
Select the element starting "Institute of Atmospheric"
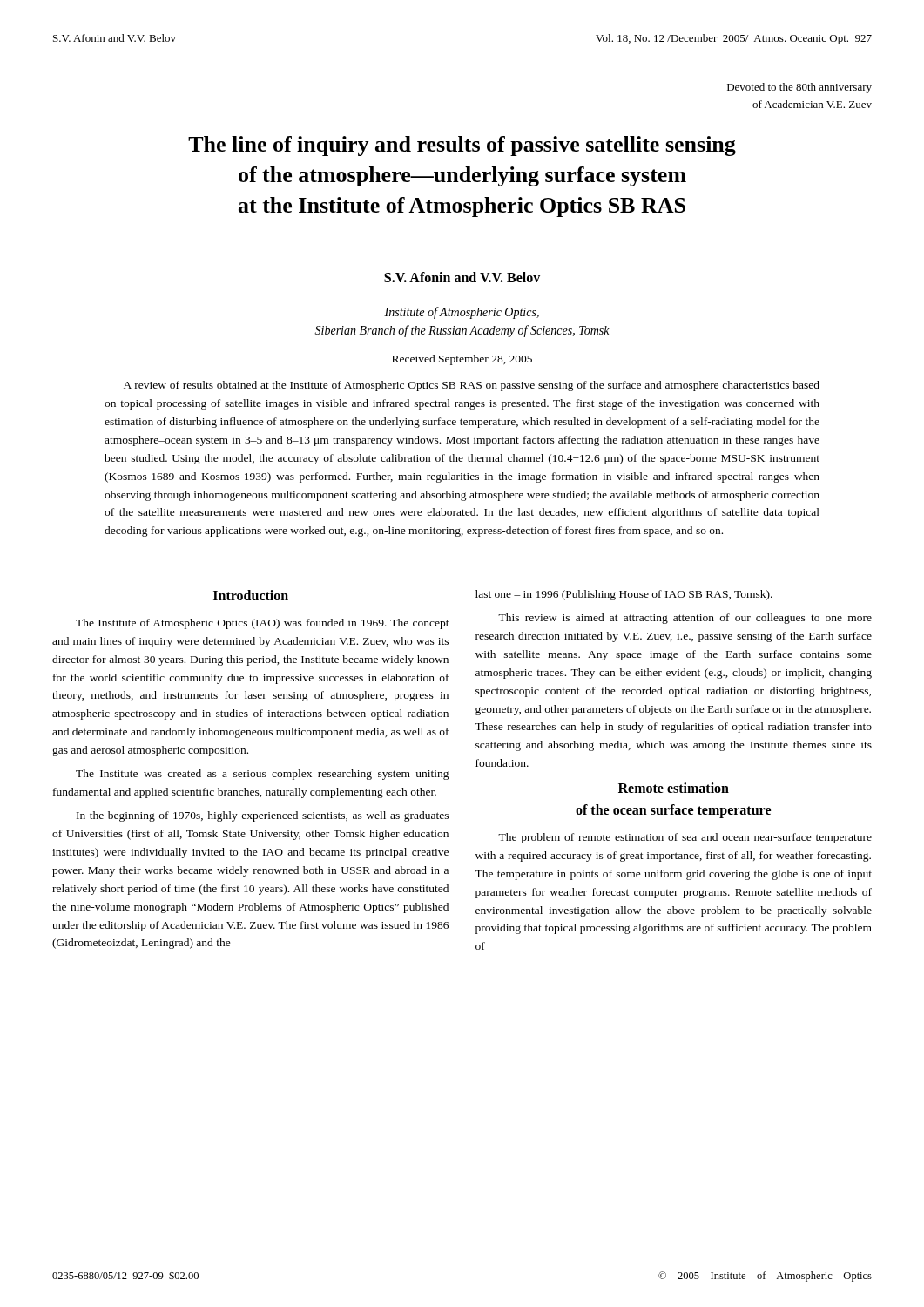pyautogui.click(x=462, y=322)
